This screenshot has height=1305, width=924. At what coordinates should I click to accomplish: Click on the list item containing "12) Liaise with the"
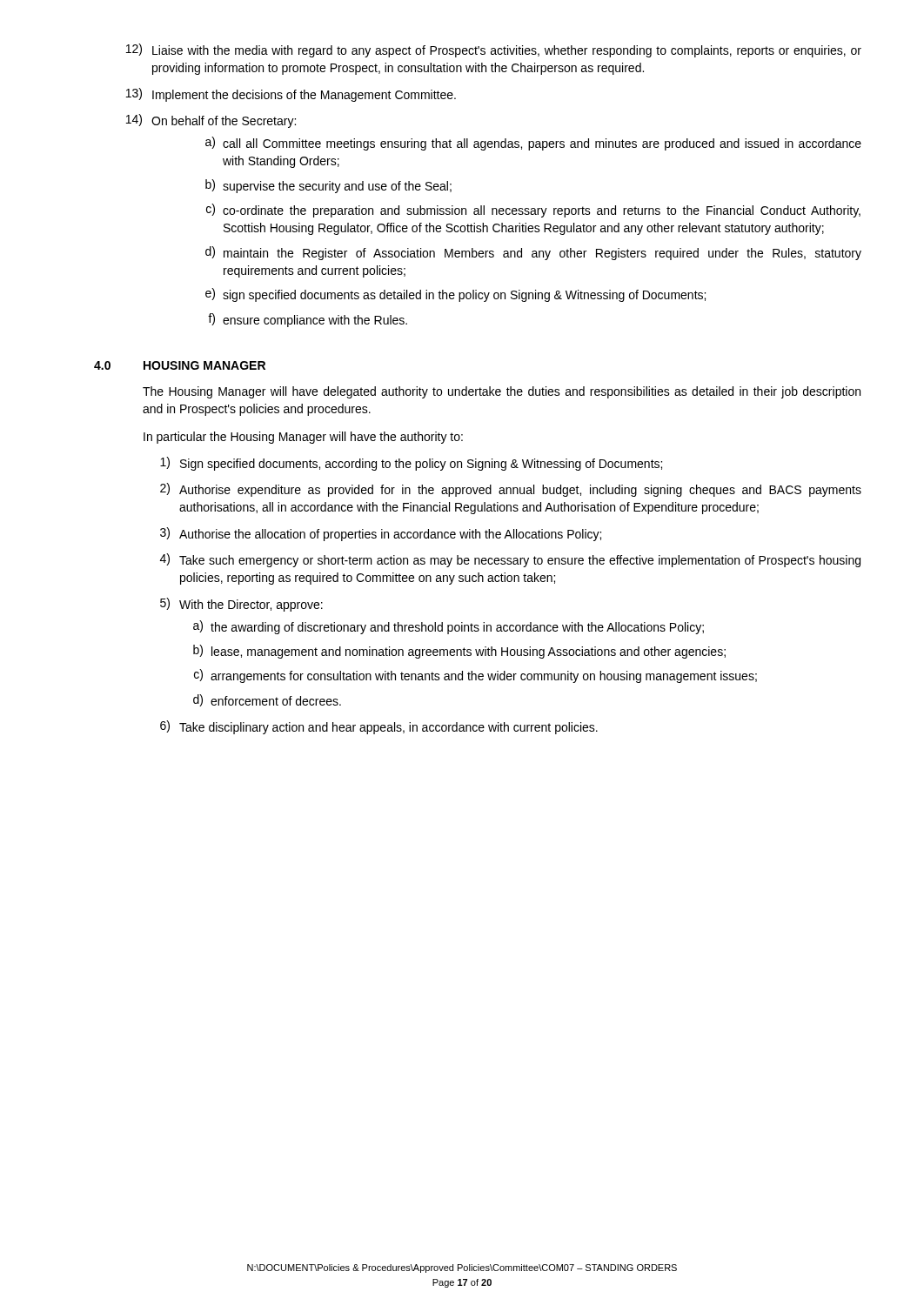[478, 59]
